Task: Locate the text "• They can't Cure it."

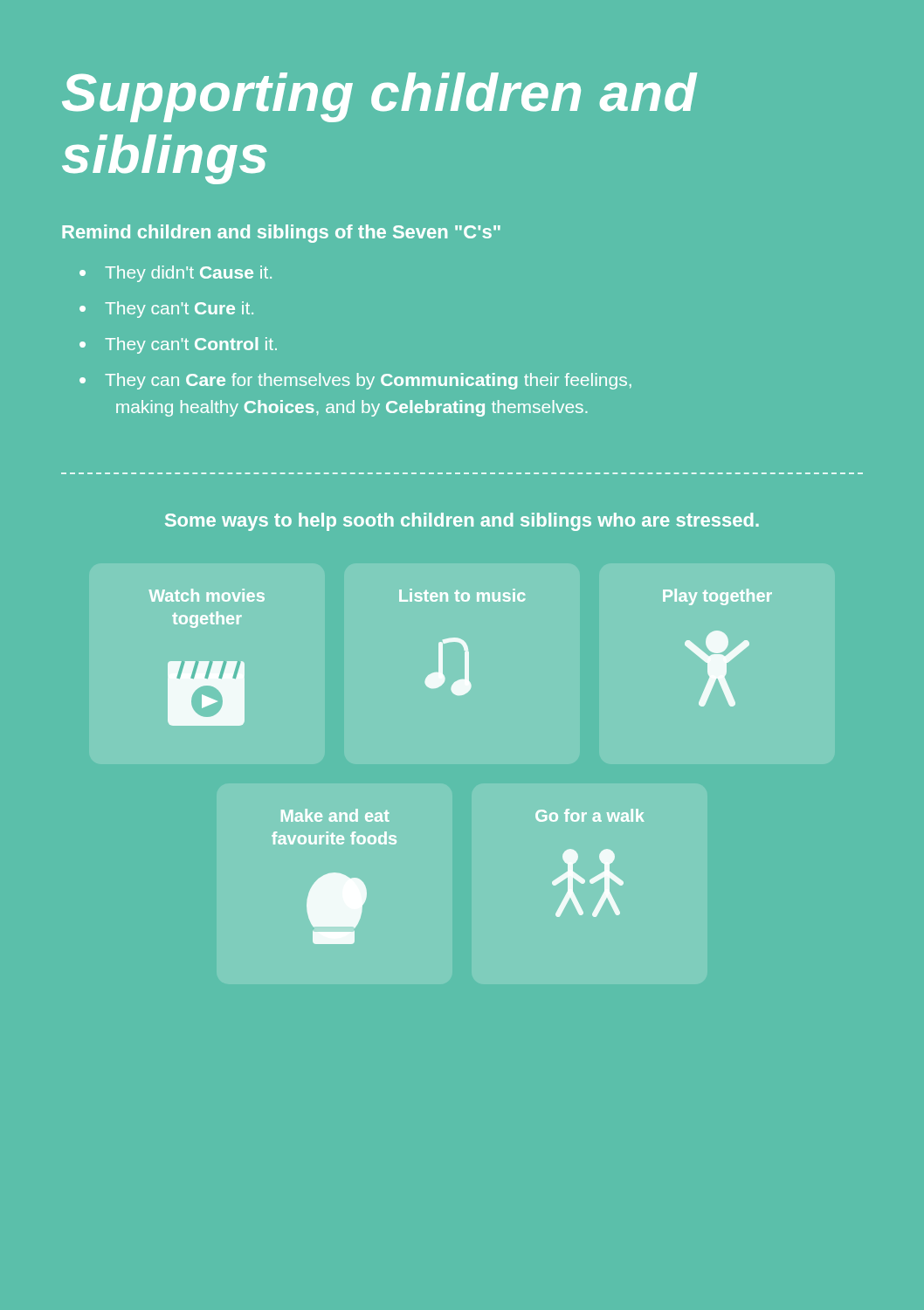Action: coord(167,309)
